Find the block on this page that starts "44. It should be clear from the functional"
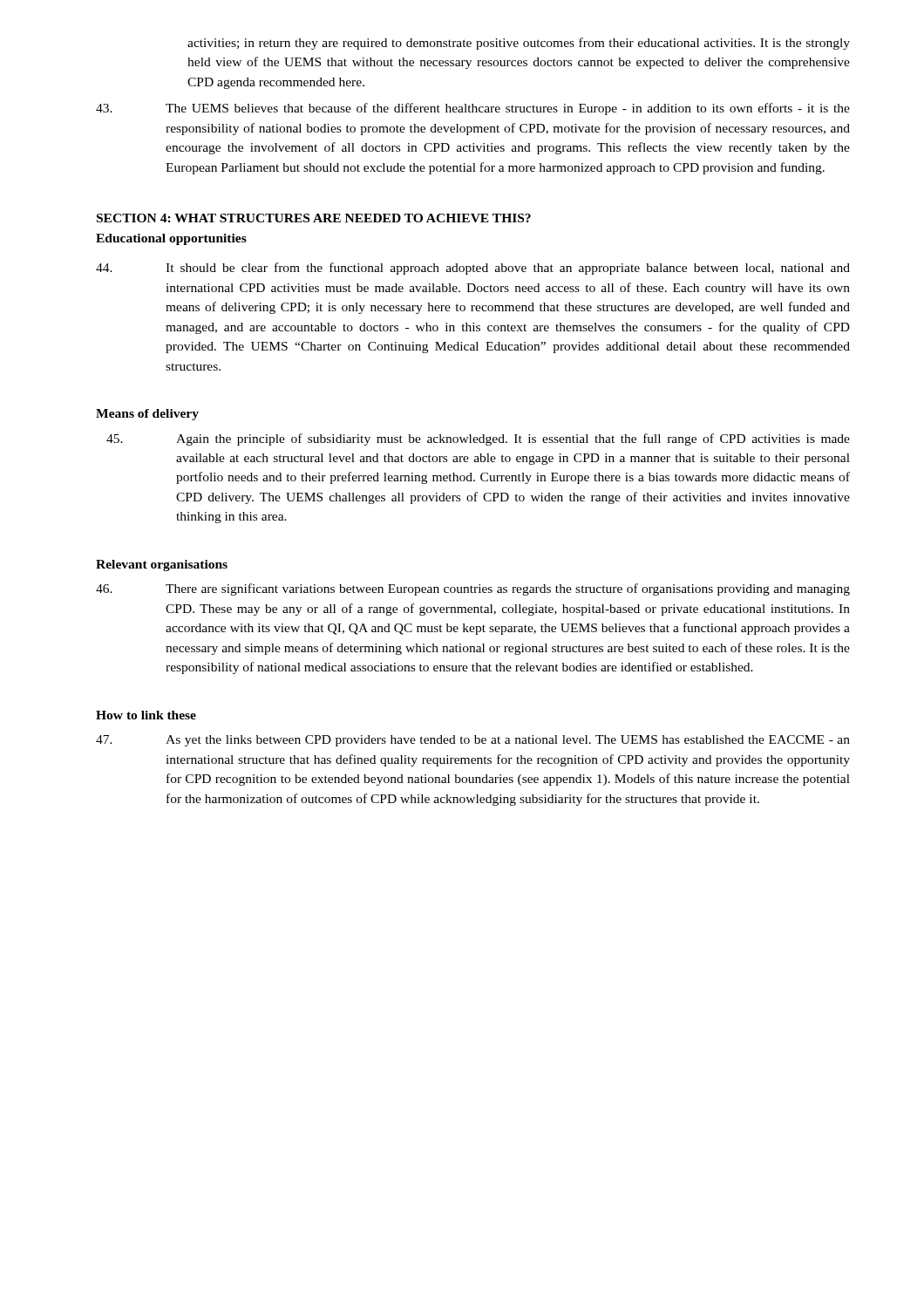This screenshot has height=1308, width=924. tap(473, 317)
